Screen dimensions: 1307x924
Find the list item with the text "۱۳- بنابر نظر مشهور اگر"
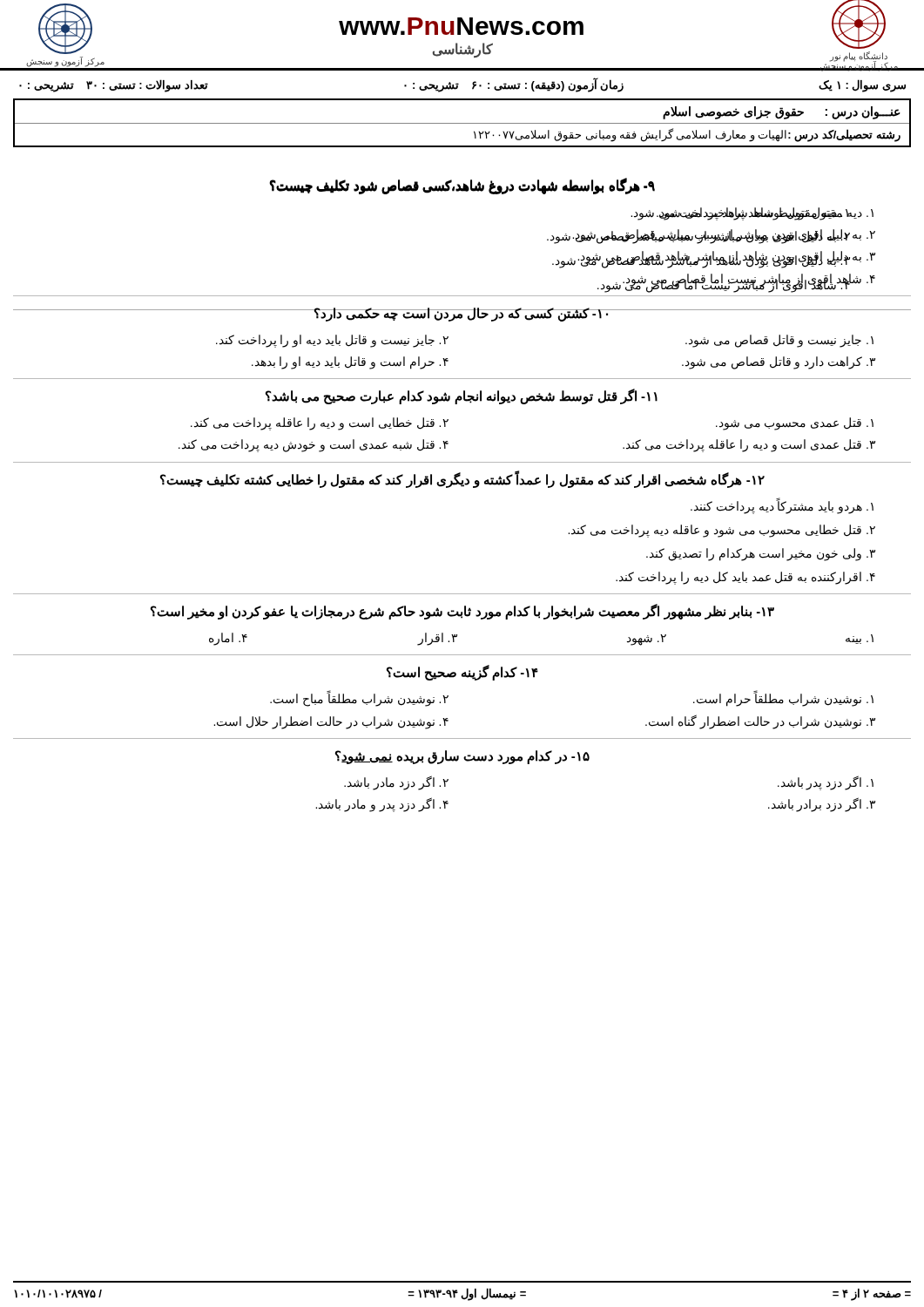[462, 625]
